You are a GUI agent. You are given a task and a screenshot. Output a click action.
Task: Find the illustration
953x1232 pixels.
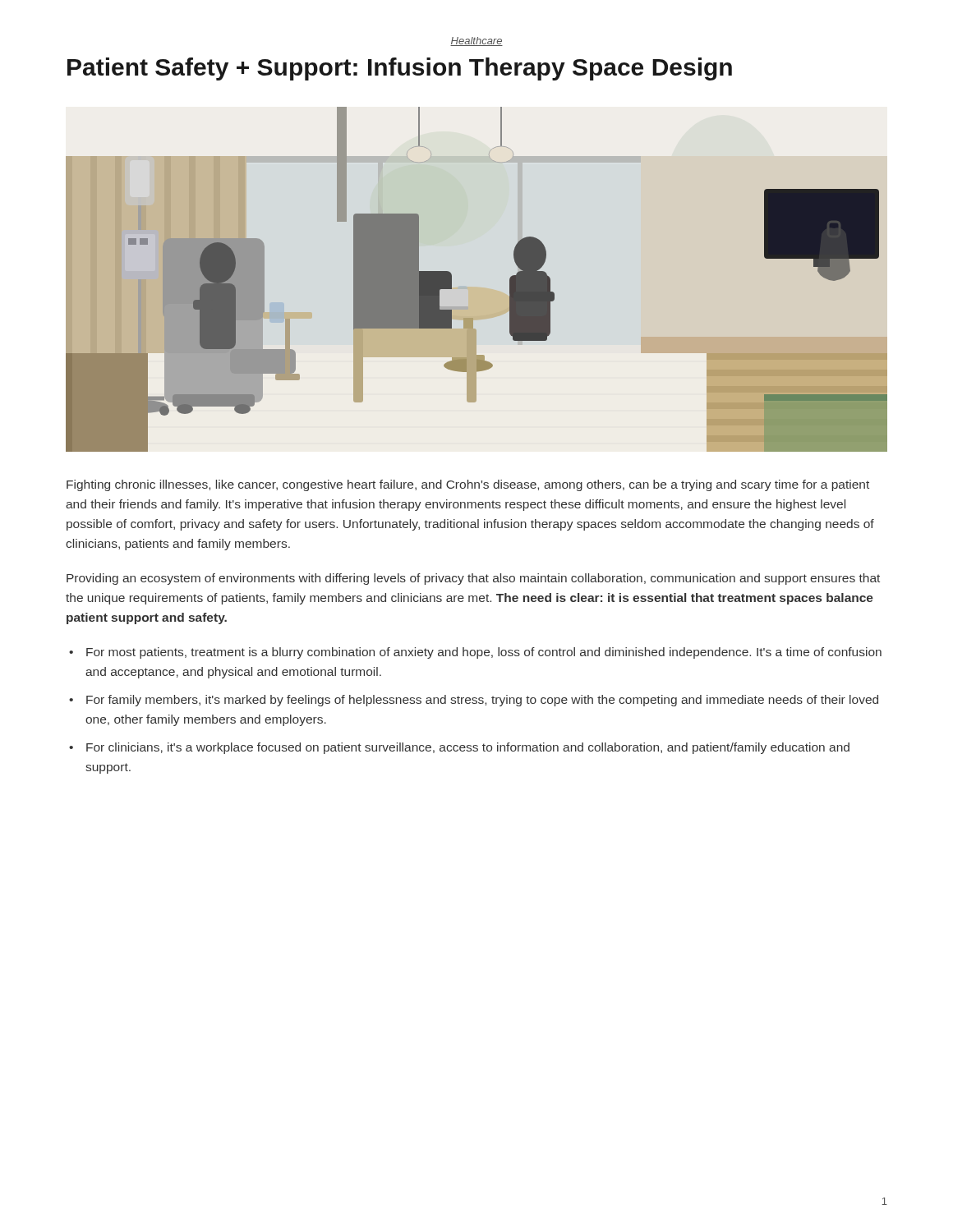coord(476,279)
